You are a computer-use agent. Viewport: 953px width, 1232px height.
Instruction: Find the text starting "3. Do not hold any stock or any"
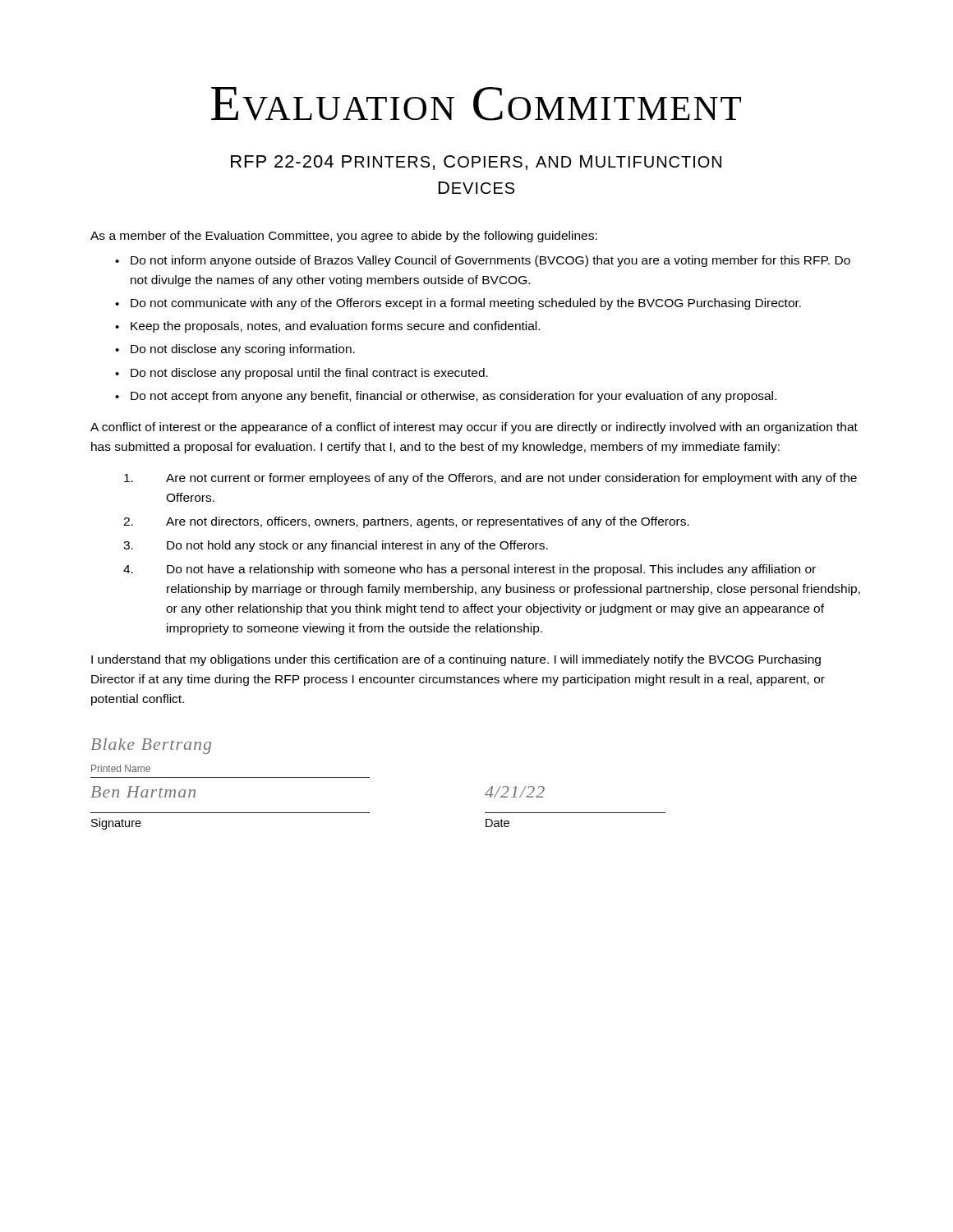pos(489,546)
